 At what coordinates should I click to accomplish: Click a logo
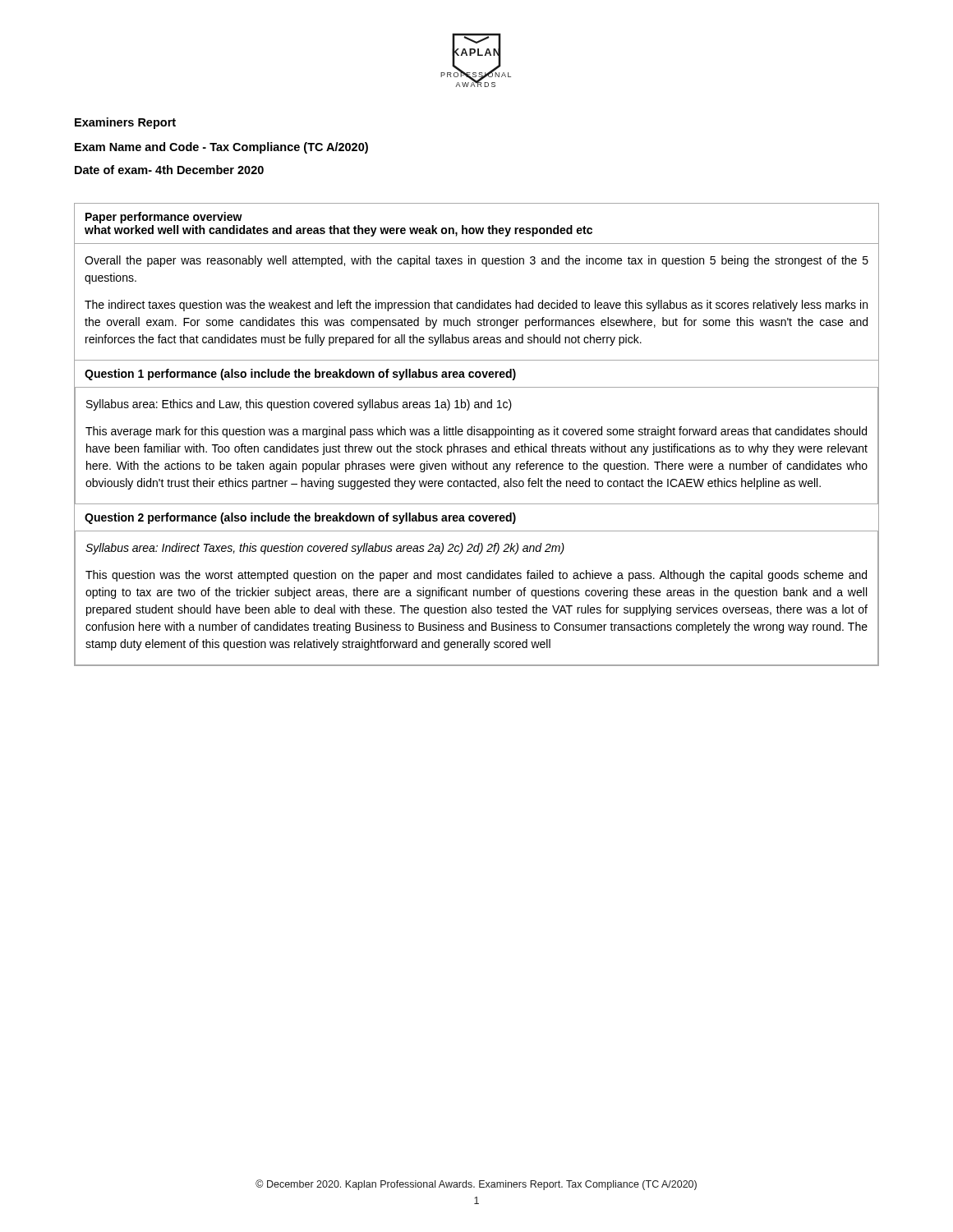476,46
